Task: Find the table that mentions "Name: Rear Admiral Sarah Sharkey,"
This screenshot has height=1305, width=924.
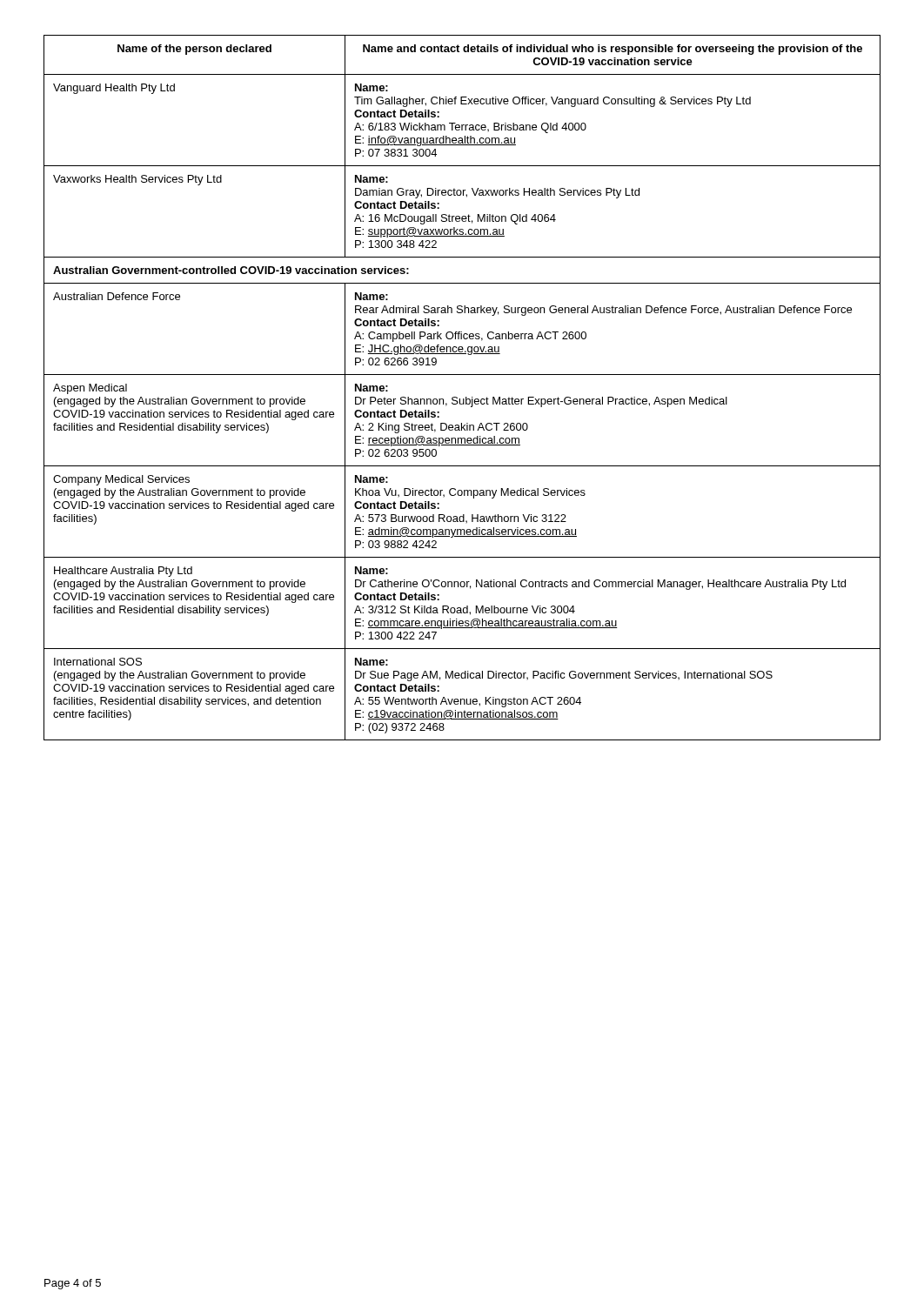Action: click(x=462, y=388)
